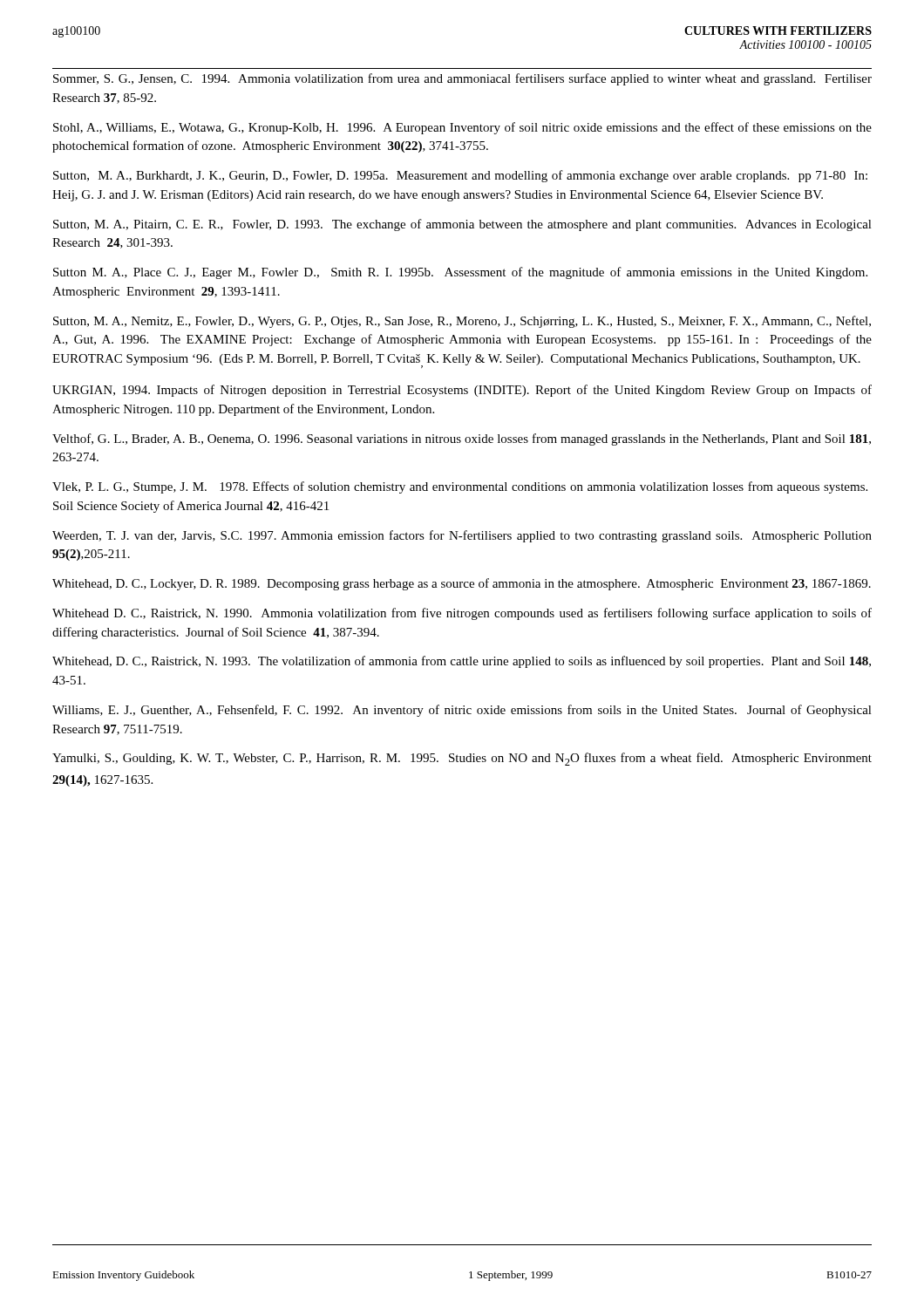Navigate to the element starting "Sutton, M. A., Burkhardt, J."
924x1308 pixels.
coord(462,185)
